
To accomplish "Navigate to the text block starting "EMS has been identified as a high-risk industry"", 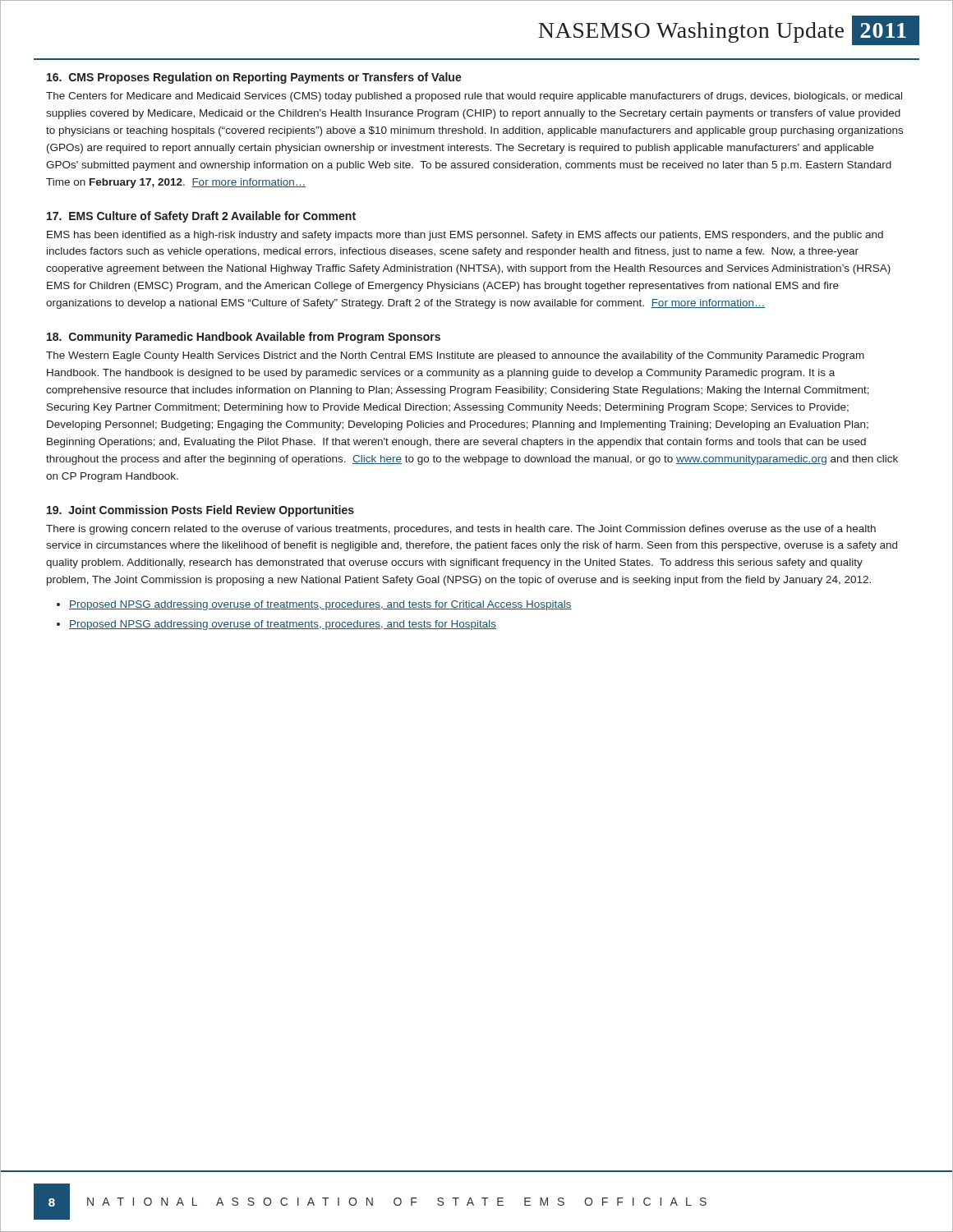I will point(468,268).
